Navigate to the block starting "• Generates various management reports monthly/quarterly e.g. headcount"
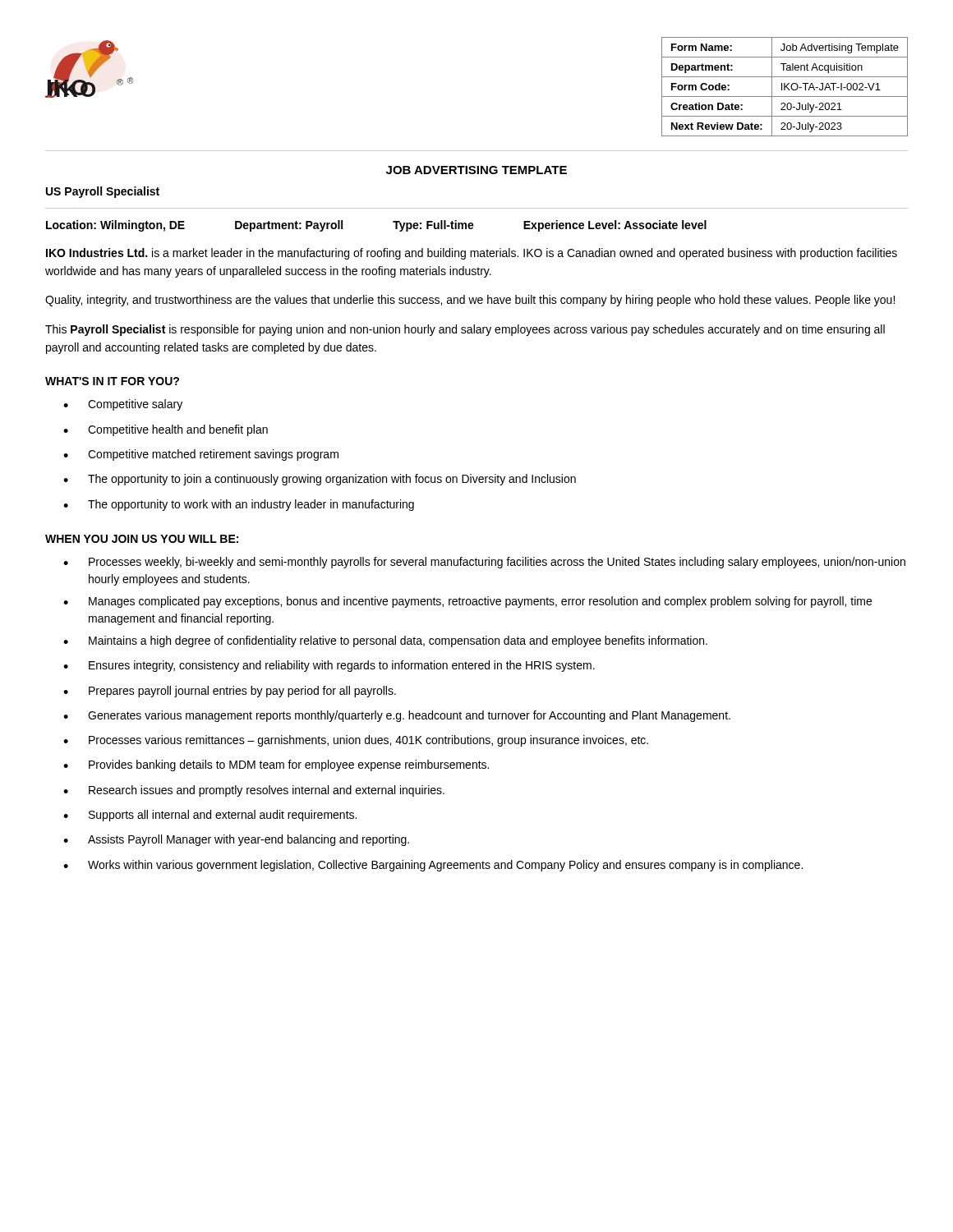The image size is (953, 1232). (x=486, y=717)
